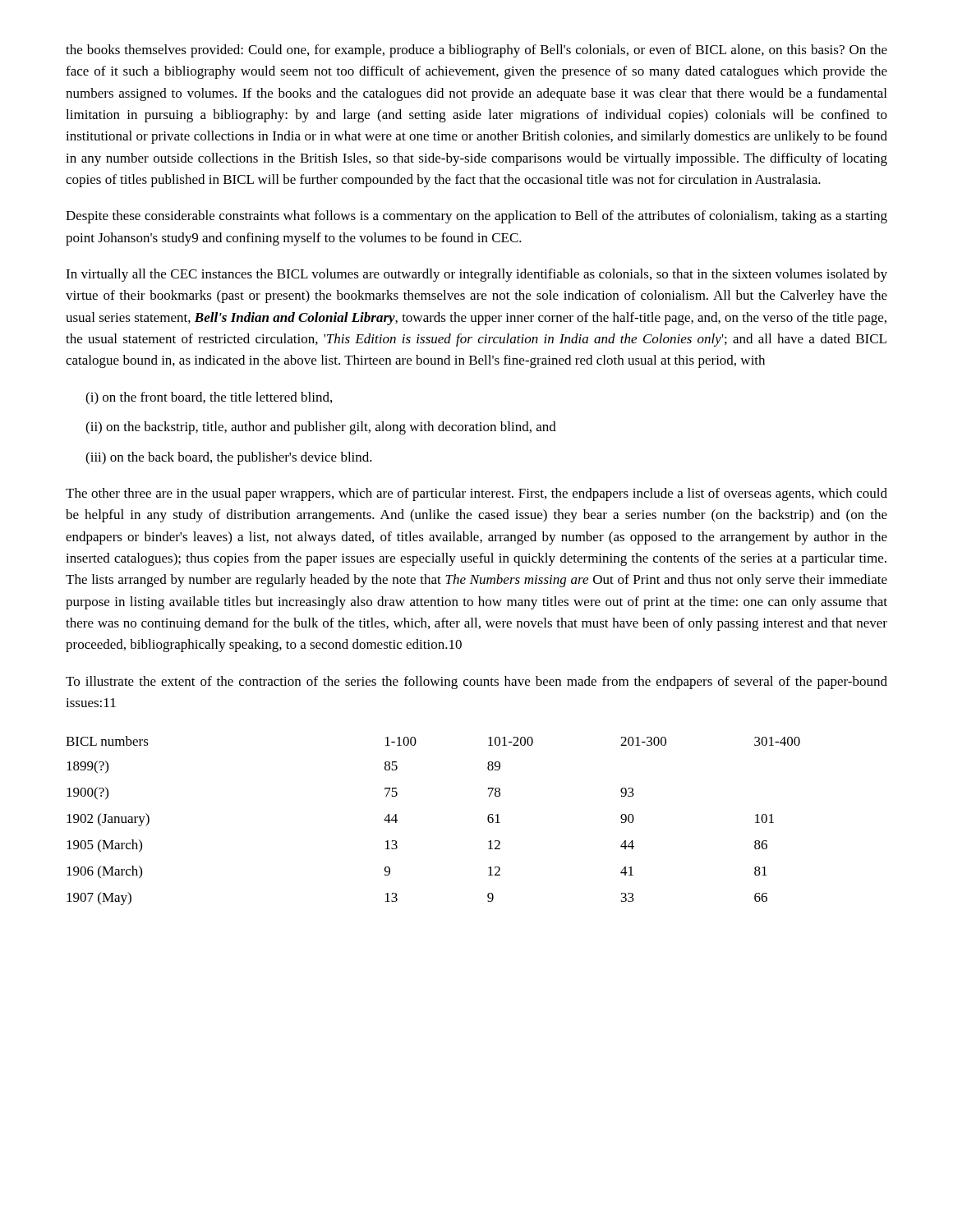Locate the region starting "The other three are in the usual"
The width and height of the screenshot is (953, 1232).
click(x=476, y=569)
